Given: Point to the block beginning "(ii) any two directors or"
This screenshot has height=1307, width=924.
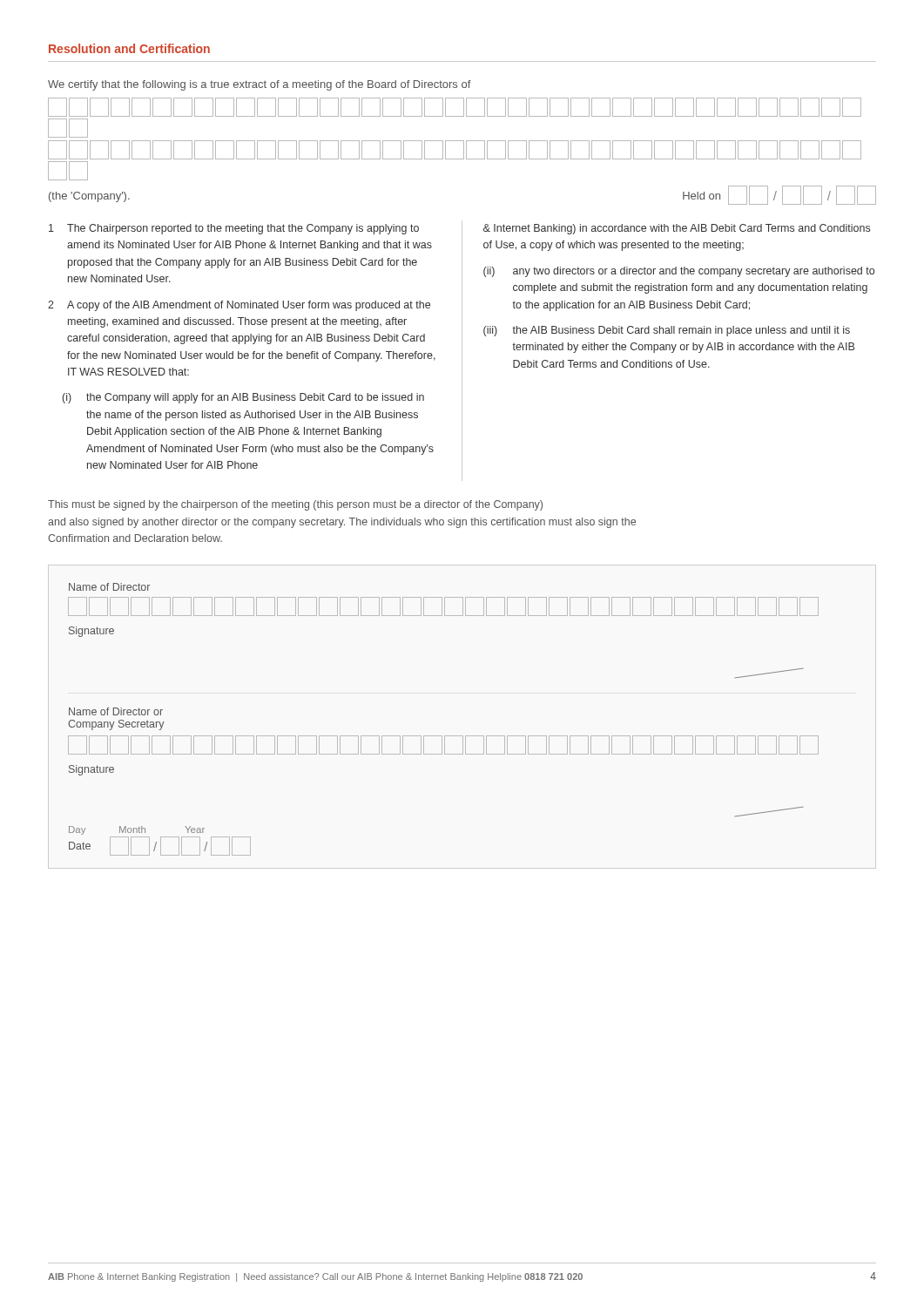Looking at the screenshot, I should click(x=680, y=288).
